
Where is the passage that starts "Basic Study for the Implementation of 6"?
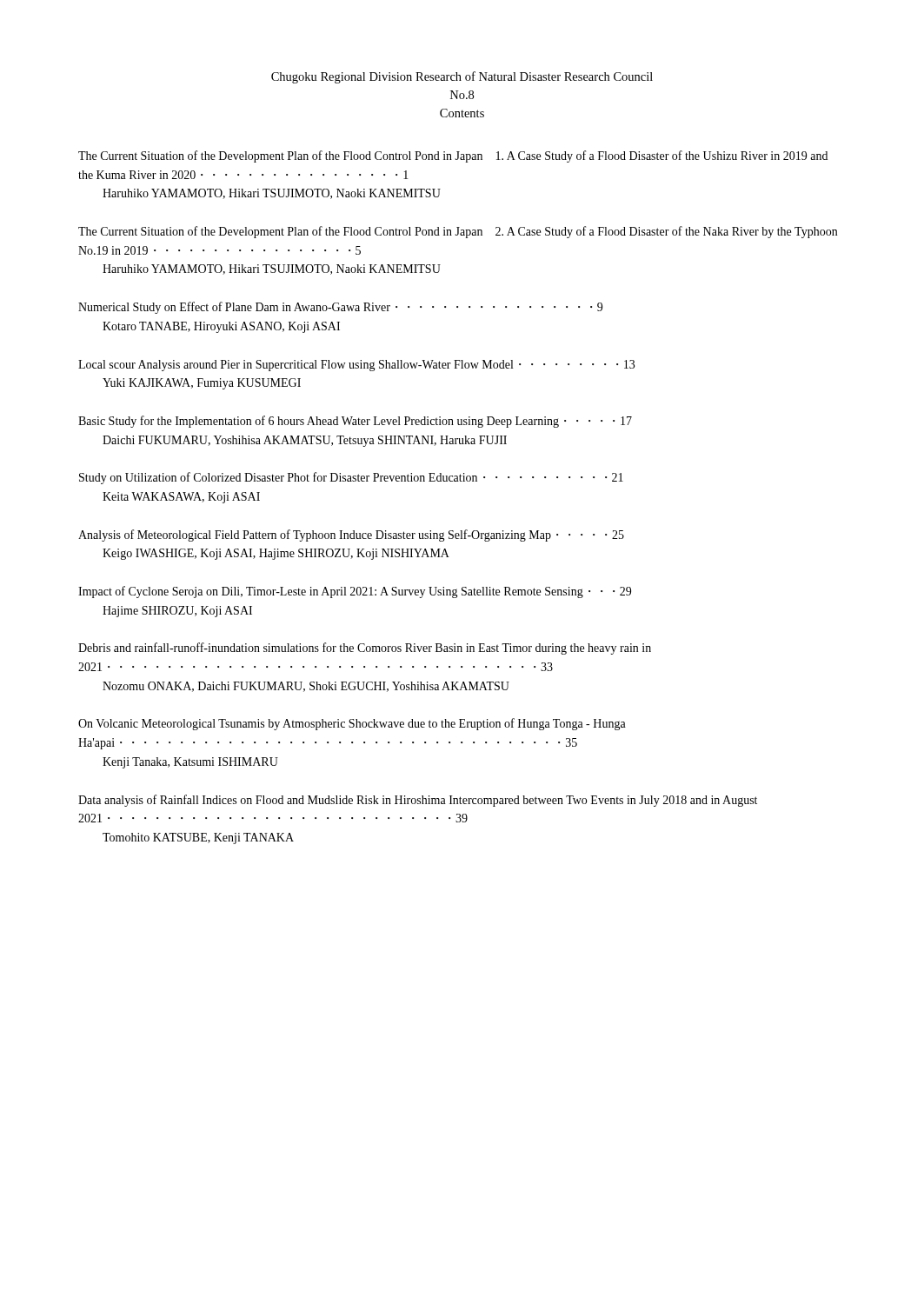(462, 431)
